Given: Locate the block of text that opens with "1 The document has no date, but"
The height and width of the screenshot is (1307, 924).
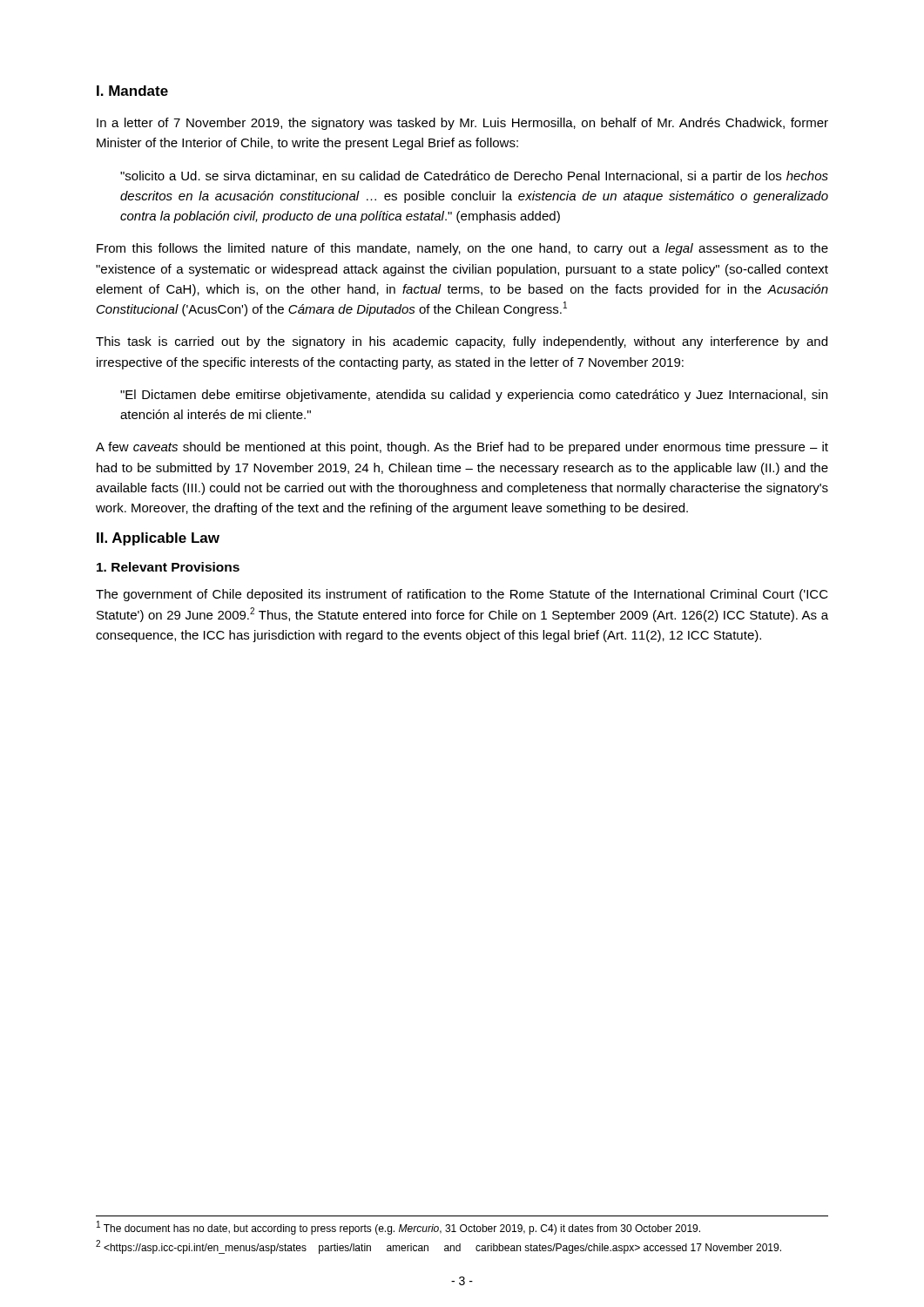Looking at the screenshot, I should [x=462, y=1229].
